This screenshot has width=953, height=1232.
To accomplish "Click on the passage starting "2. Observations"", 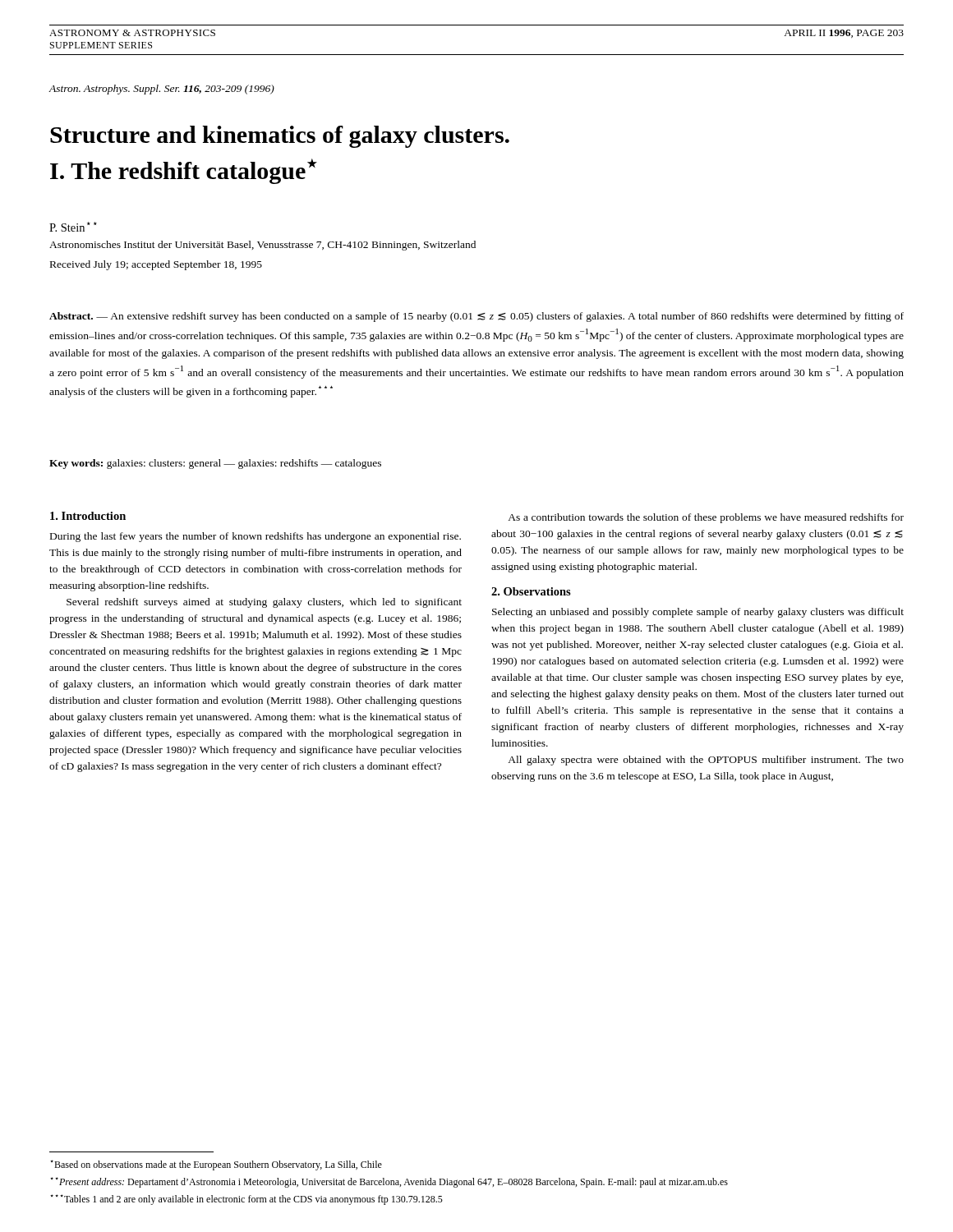I will coord(531,591).
